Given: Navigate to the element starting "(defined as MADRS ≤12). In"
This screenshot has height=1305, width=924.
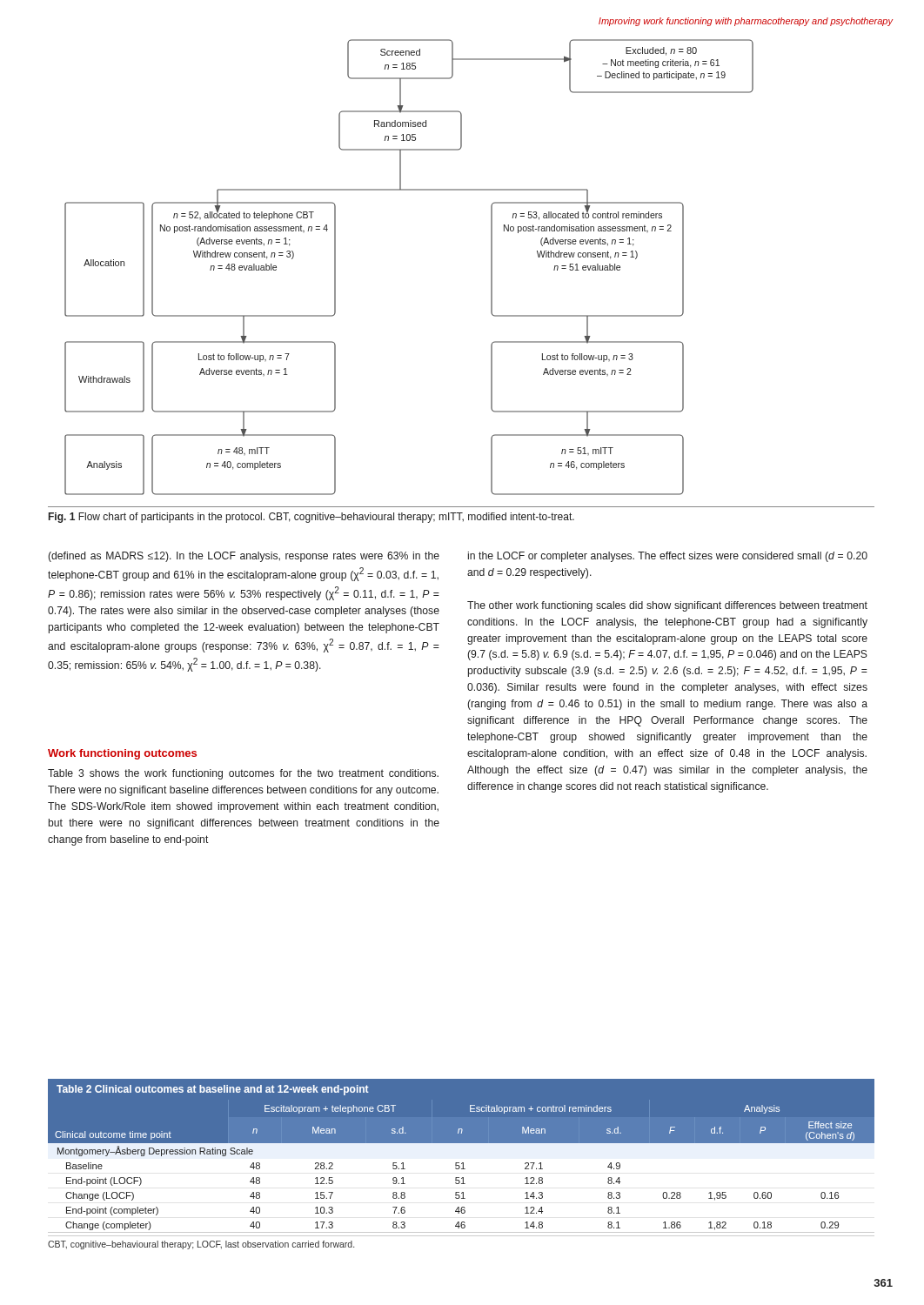Looking at the screenshot, I should [244, 611].
